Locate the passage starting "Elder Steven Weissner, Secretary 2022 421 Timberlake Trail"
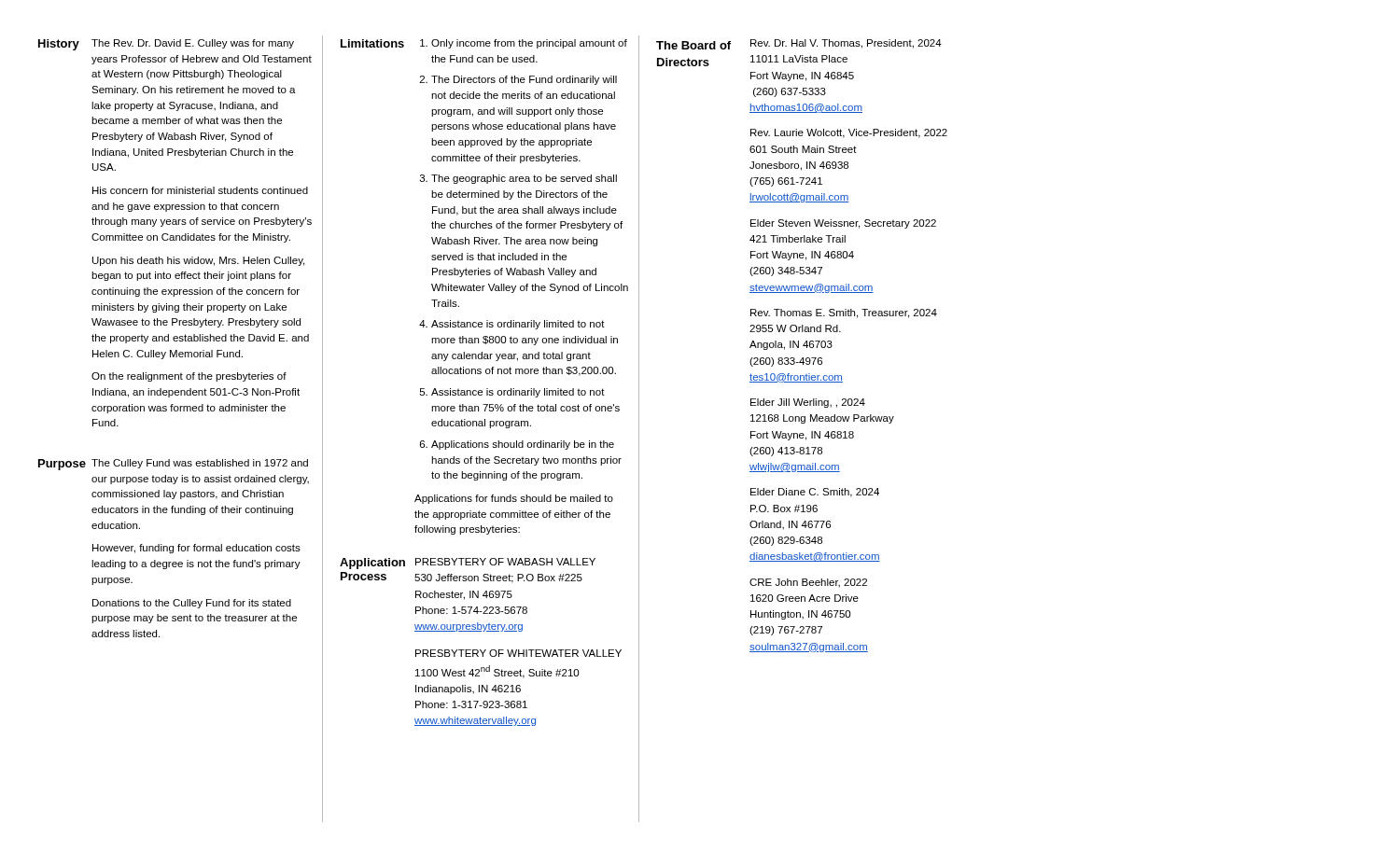This screenshot has height=850, width=1400. coord(843,255)
